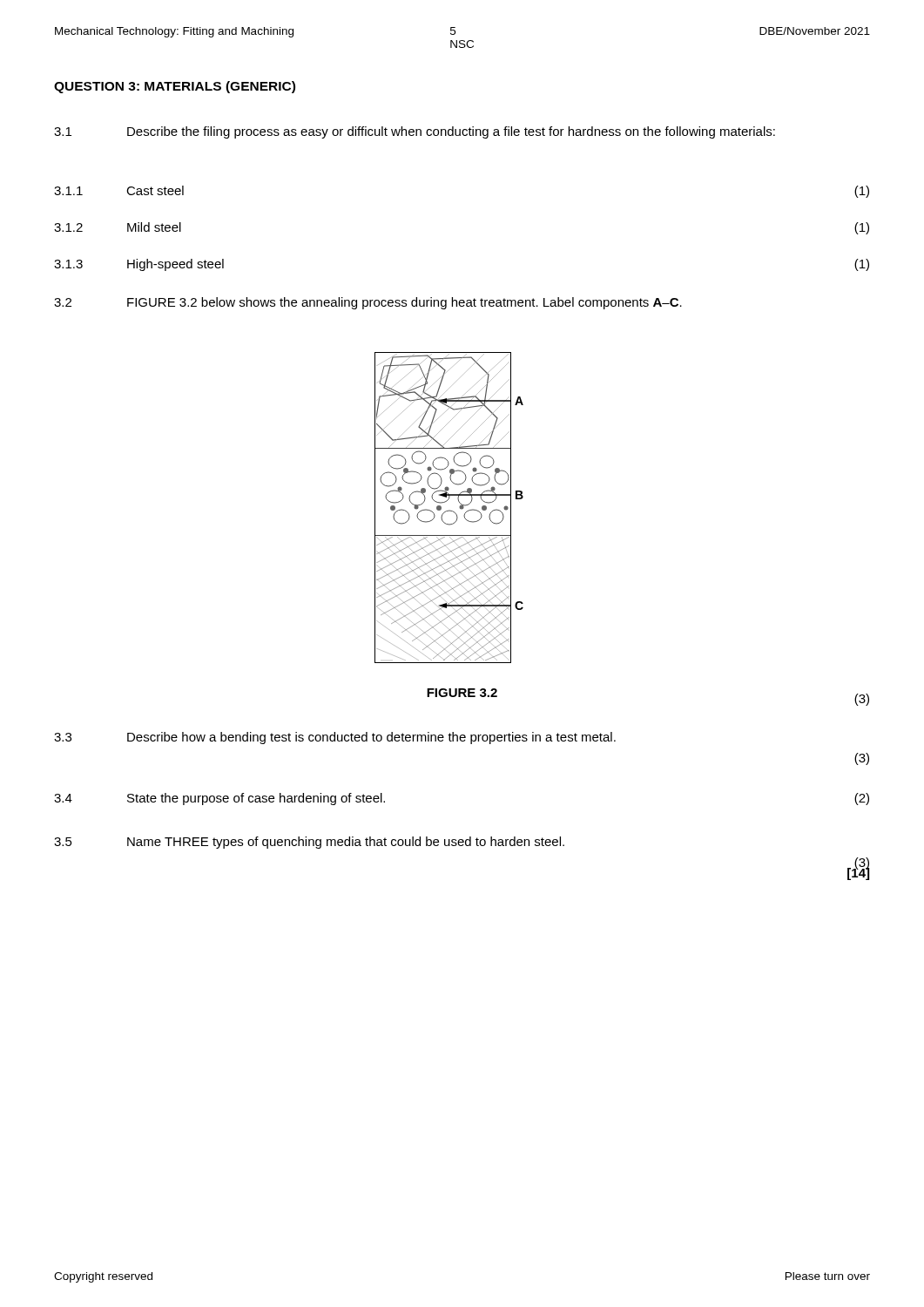The image size is (924, 1307).
Task: Select the list item that says "3.1.3 High-speed steel (1)"
Action: 178,264
